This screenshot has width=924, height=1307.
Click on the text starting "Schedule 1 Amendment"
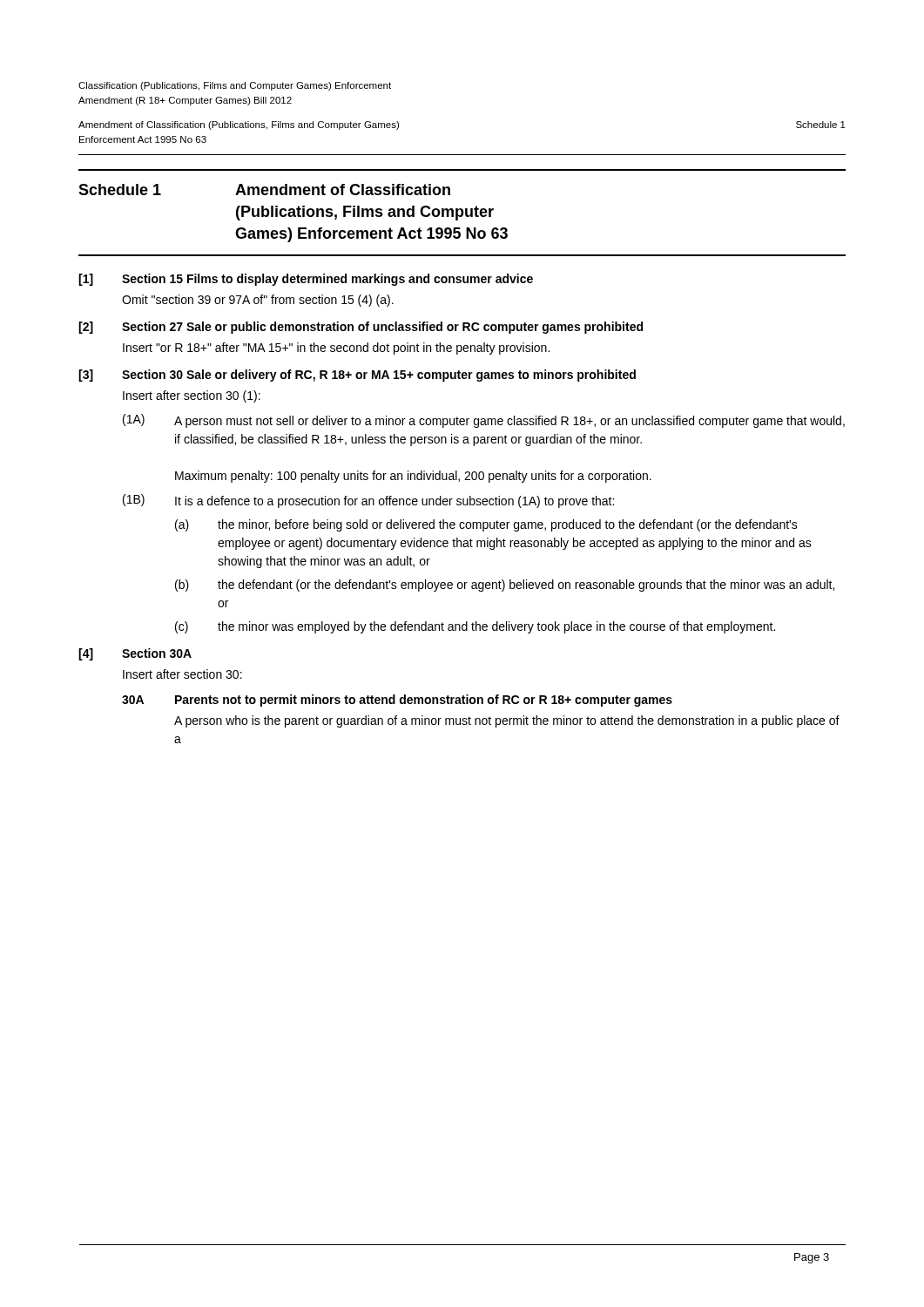293,212
